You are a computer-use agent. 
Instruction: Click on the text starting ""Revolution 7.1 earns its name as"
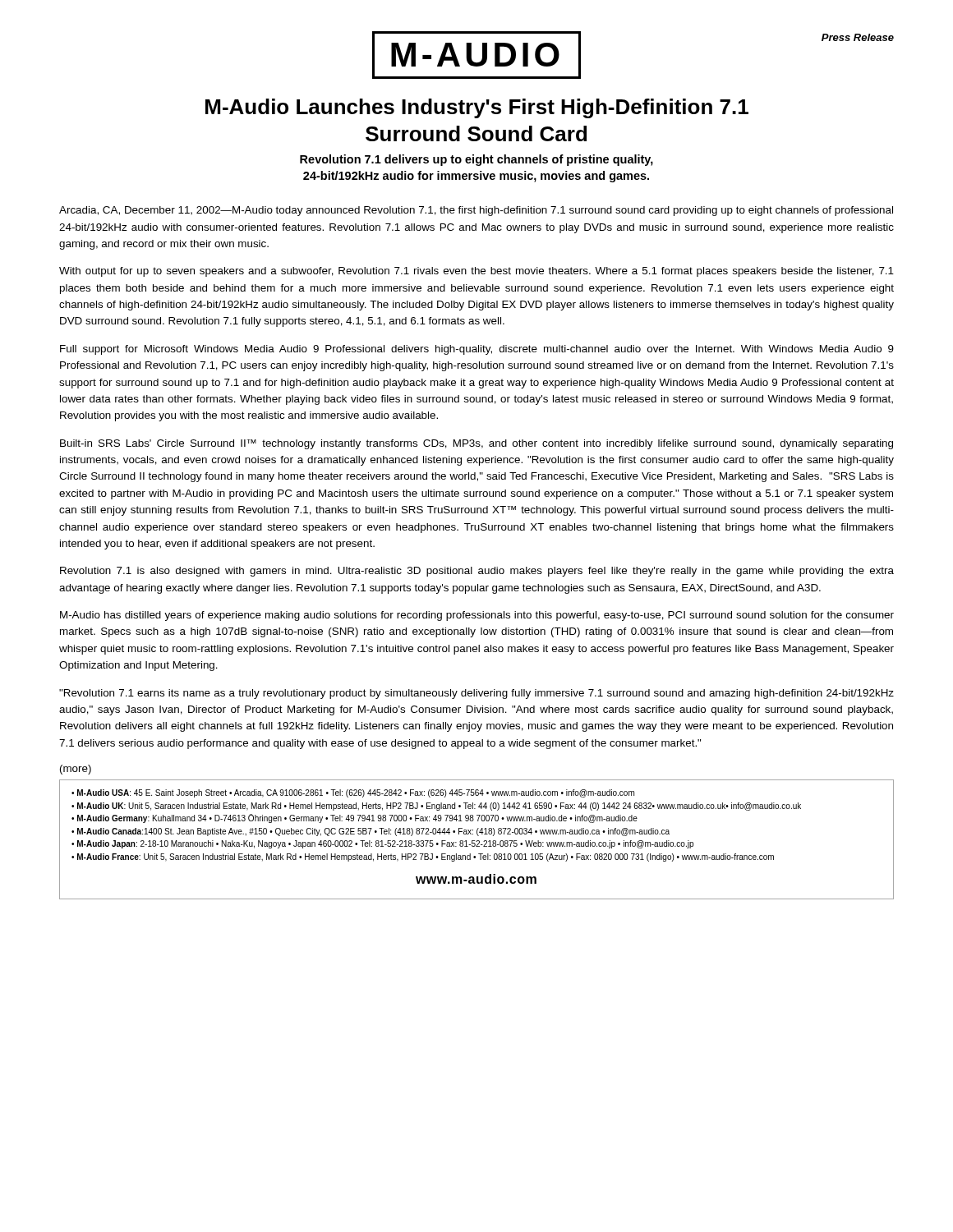476,718
